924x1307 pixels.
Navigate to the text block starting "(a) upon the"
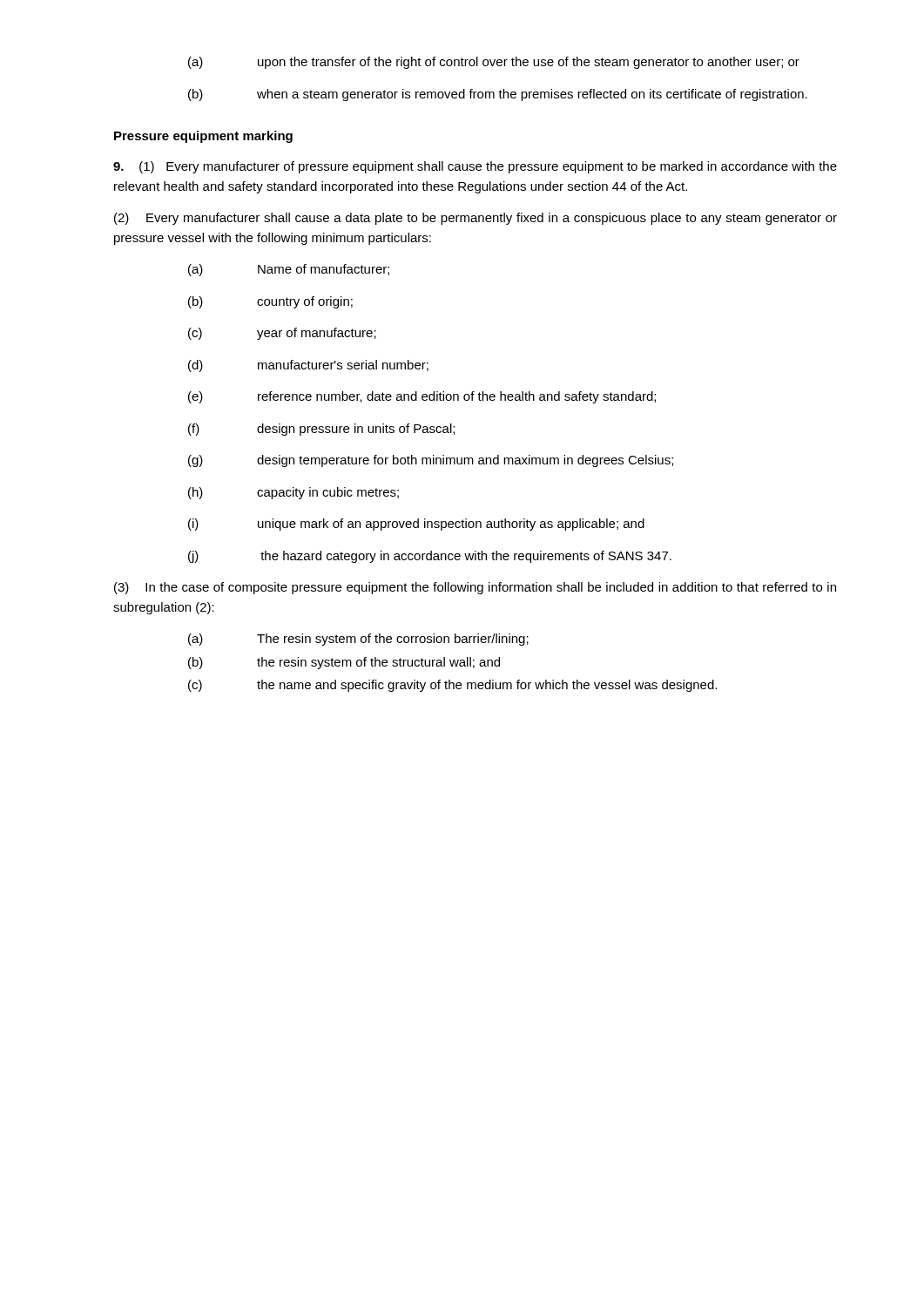[494, 63]
